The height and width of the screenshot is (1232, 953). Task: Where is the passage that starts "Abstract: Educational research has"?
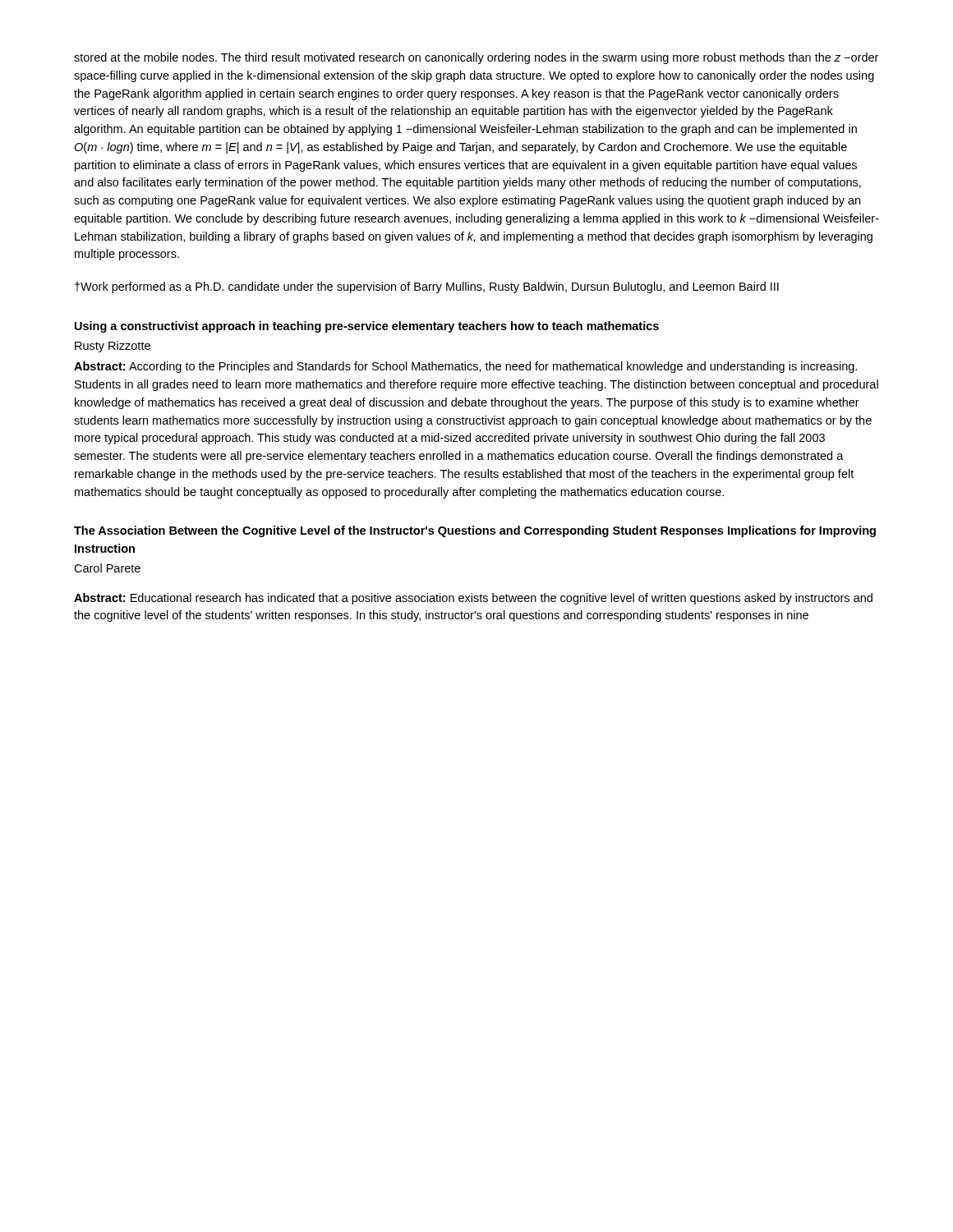coord(476,607)
